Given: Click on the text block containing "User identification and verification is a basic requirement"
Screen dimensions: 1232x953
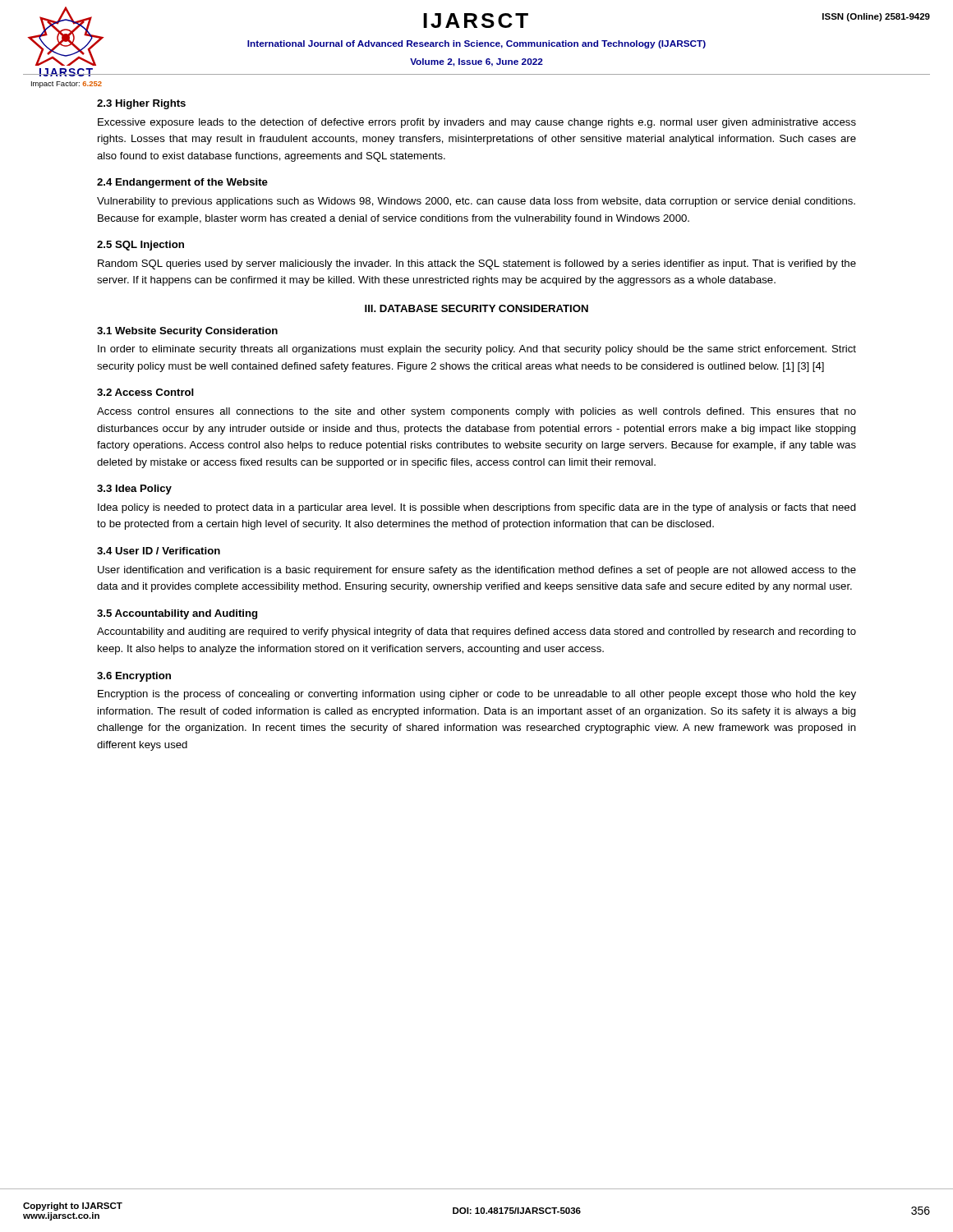Looking at the screenshot, I should point(476,578).
